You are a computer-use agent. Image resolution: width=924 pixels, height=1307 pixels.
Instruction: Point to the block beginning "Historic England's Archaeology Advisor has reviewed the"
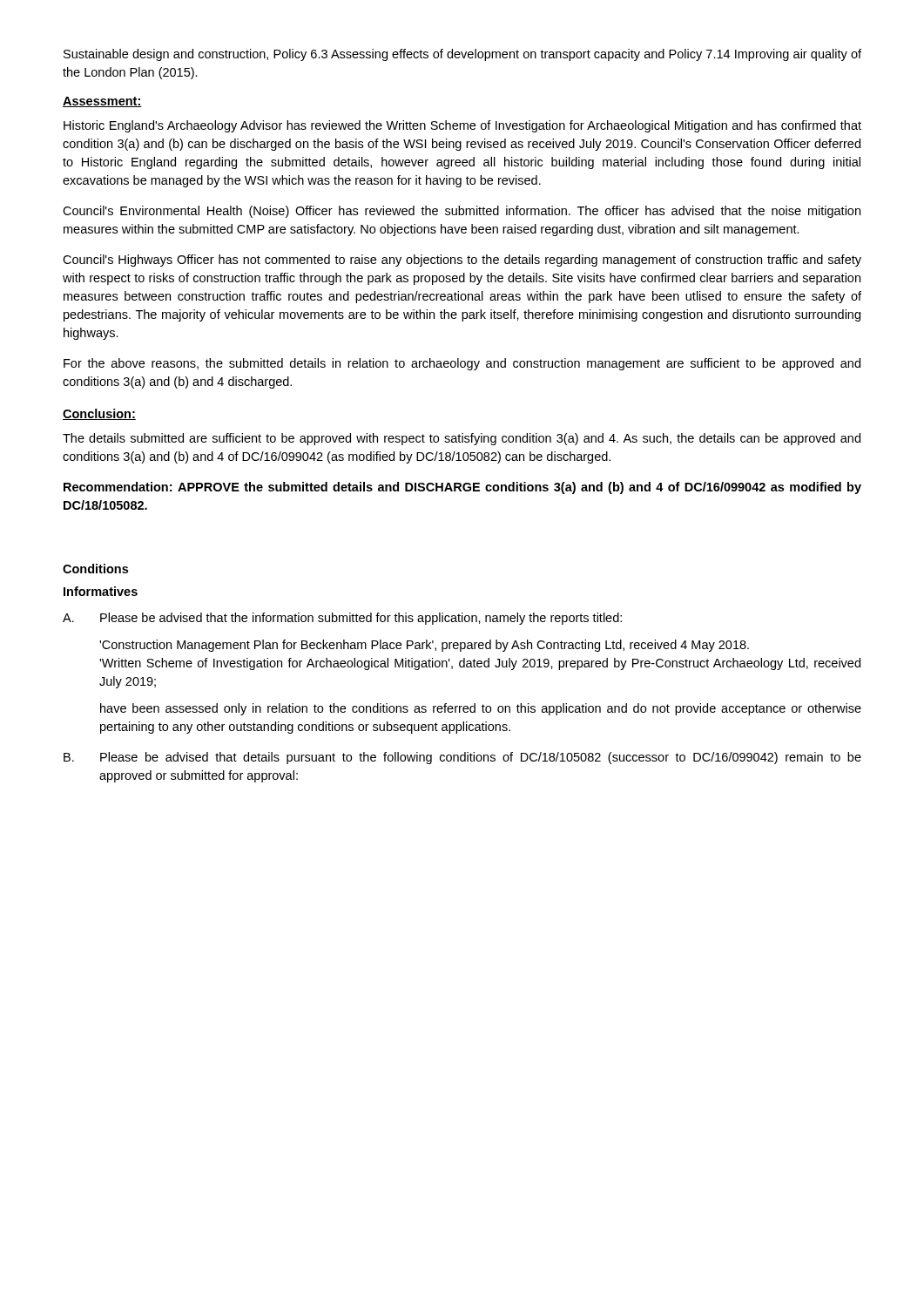pyautogui.click(x=462, y=153)
